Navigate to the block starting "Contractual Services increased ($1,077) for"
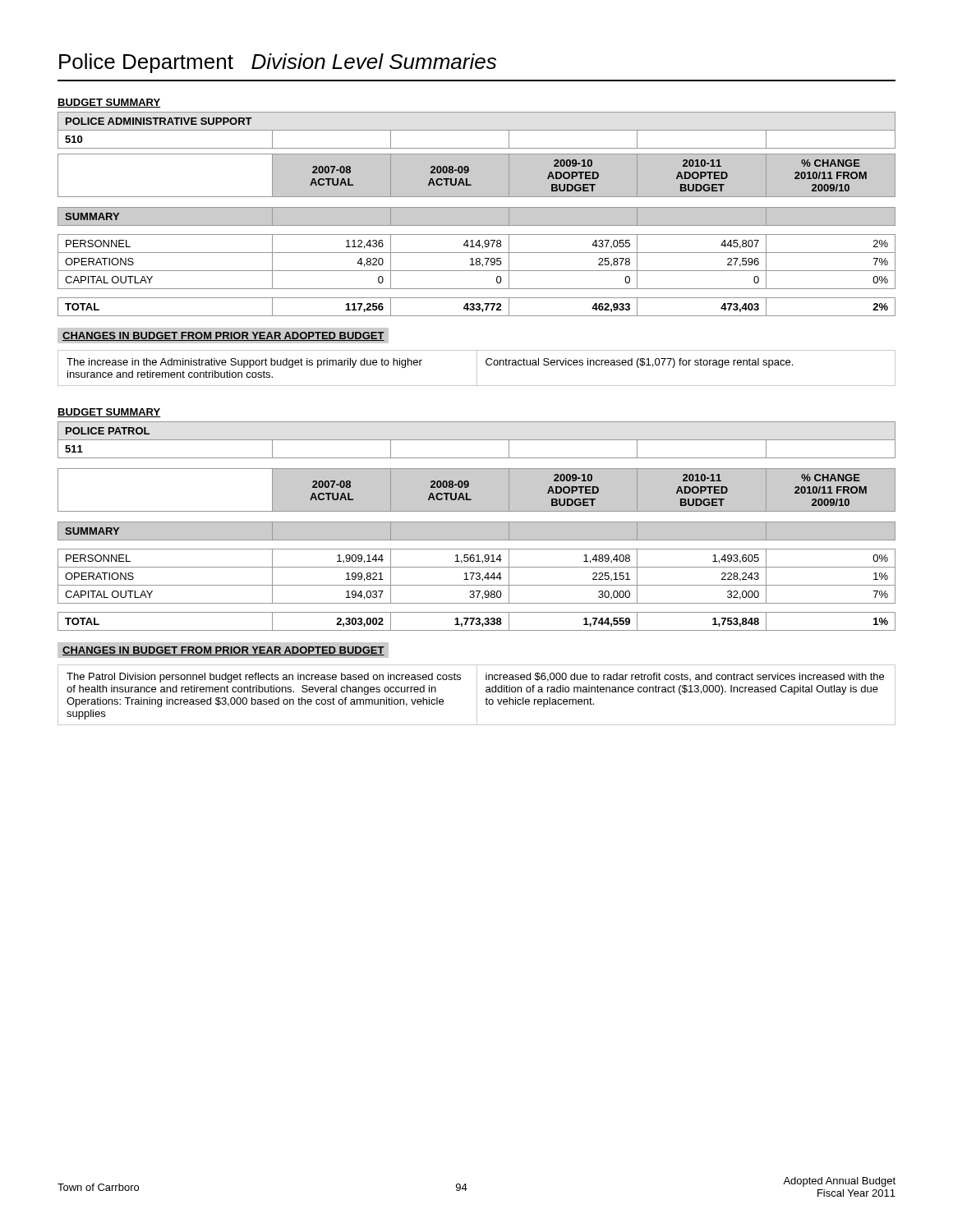The height and width of the screenshot is (1232, 953). tap(640, 362)
